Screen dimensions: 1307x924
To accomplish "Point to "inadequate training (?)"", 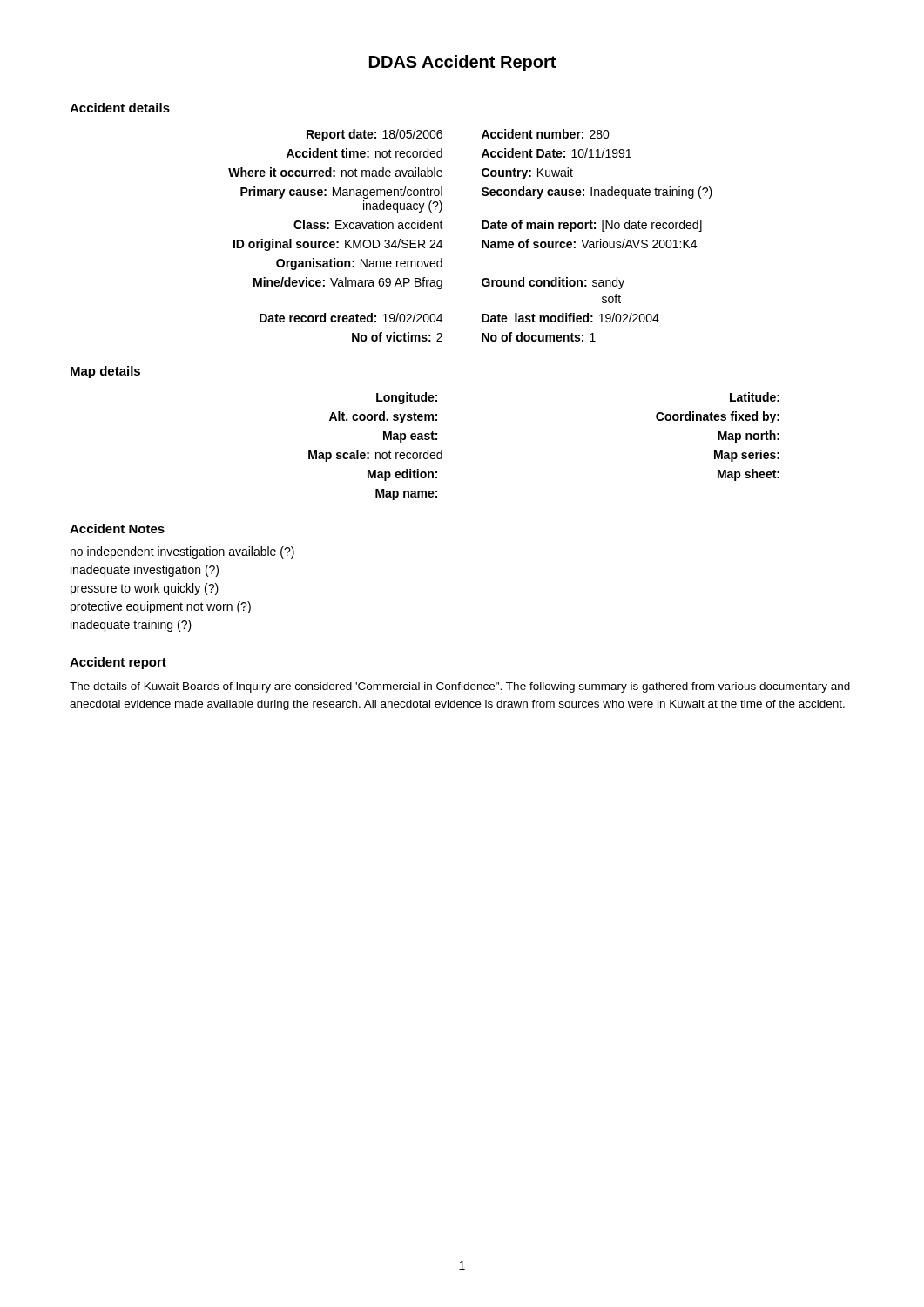I will pyautogui.click(x=131, y=625).
